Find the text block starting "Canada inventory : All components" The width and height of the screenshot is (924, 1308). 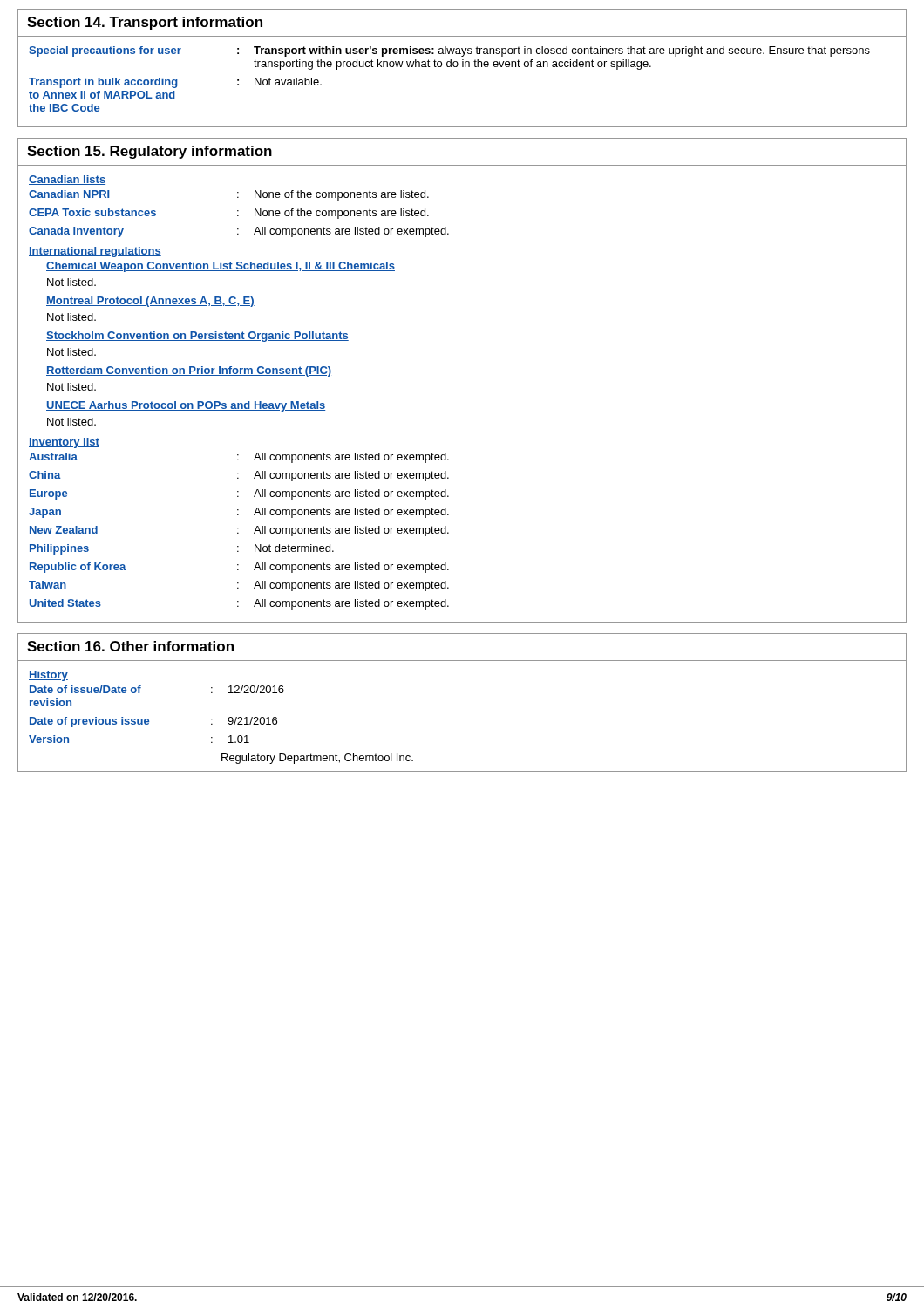tap(239, 232)
